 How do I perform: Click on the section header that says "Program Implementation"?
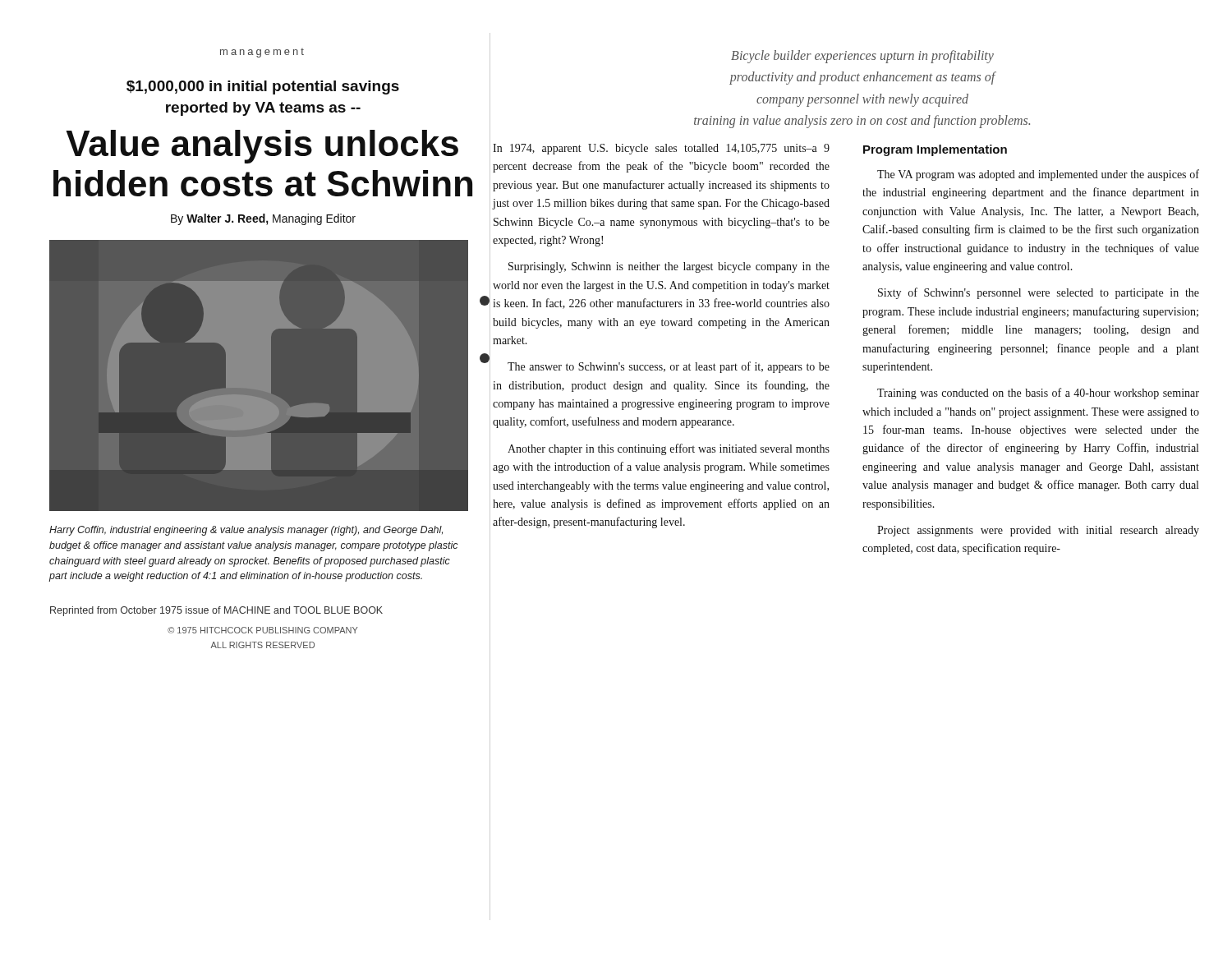click(x=935, y=149)
